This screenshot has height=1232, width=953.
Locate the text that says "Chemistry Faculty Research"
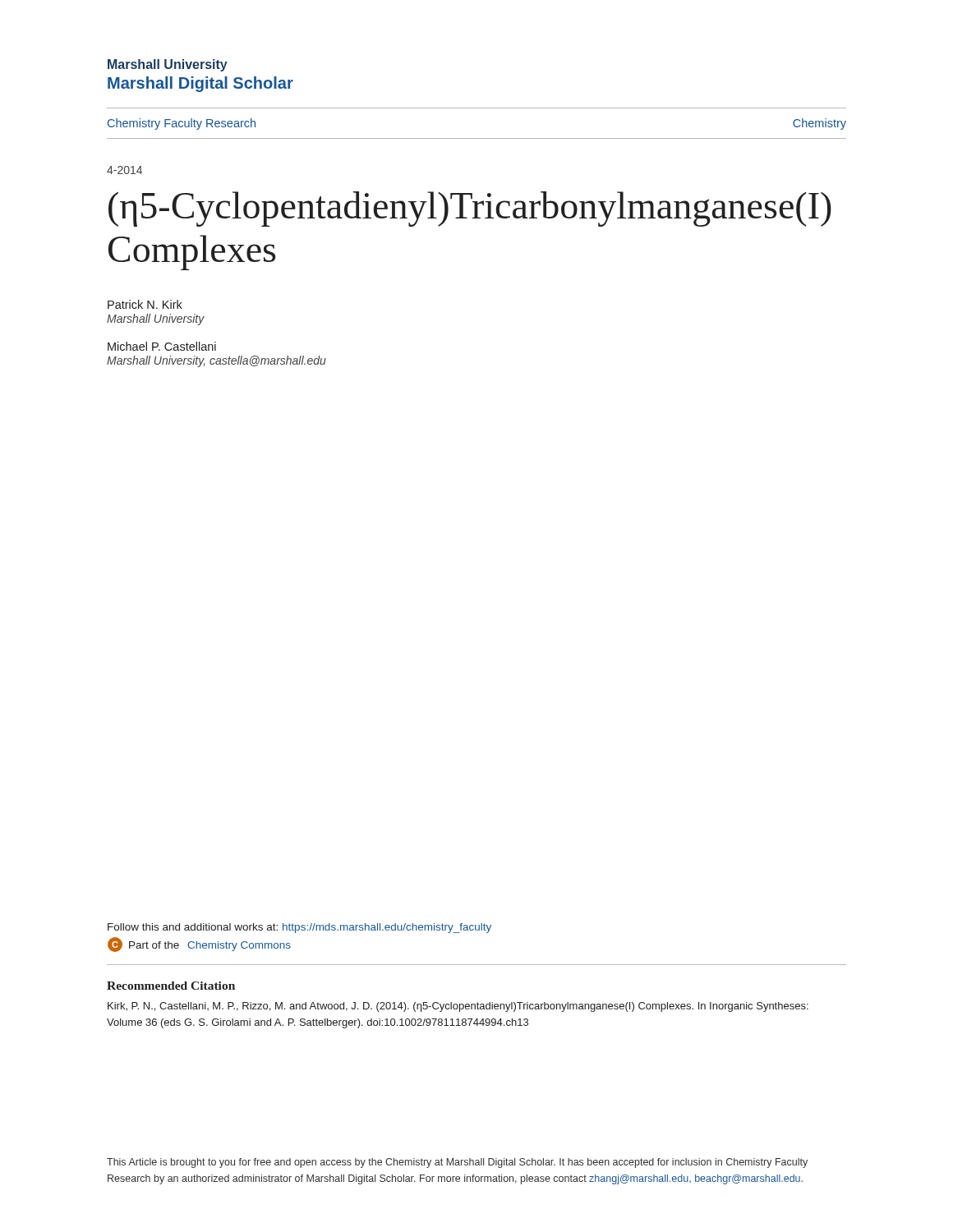click(182, 123)
